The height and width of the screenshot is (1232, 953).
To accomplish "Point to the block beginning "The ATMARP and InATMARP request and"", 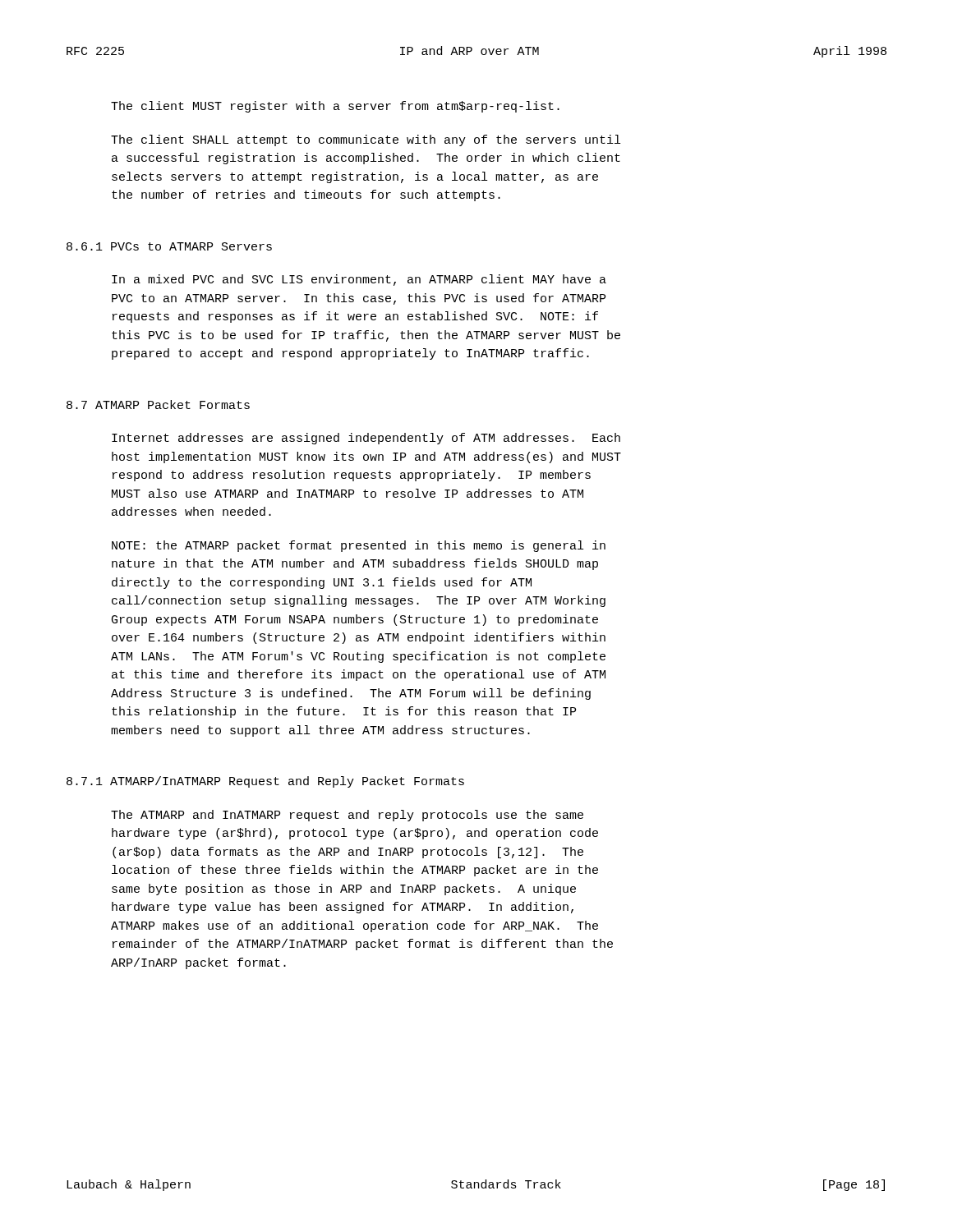I will coord(362,890).
